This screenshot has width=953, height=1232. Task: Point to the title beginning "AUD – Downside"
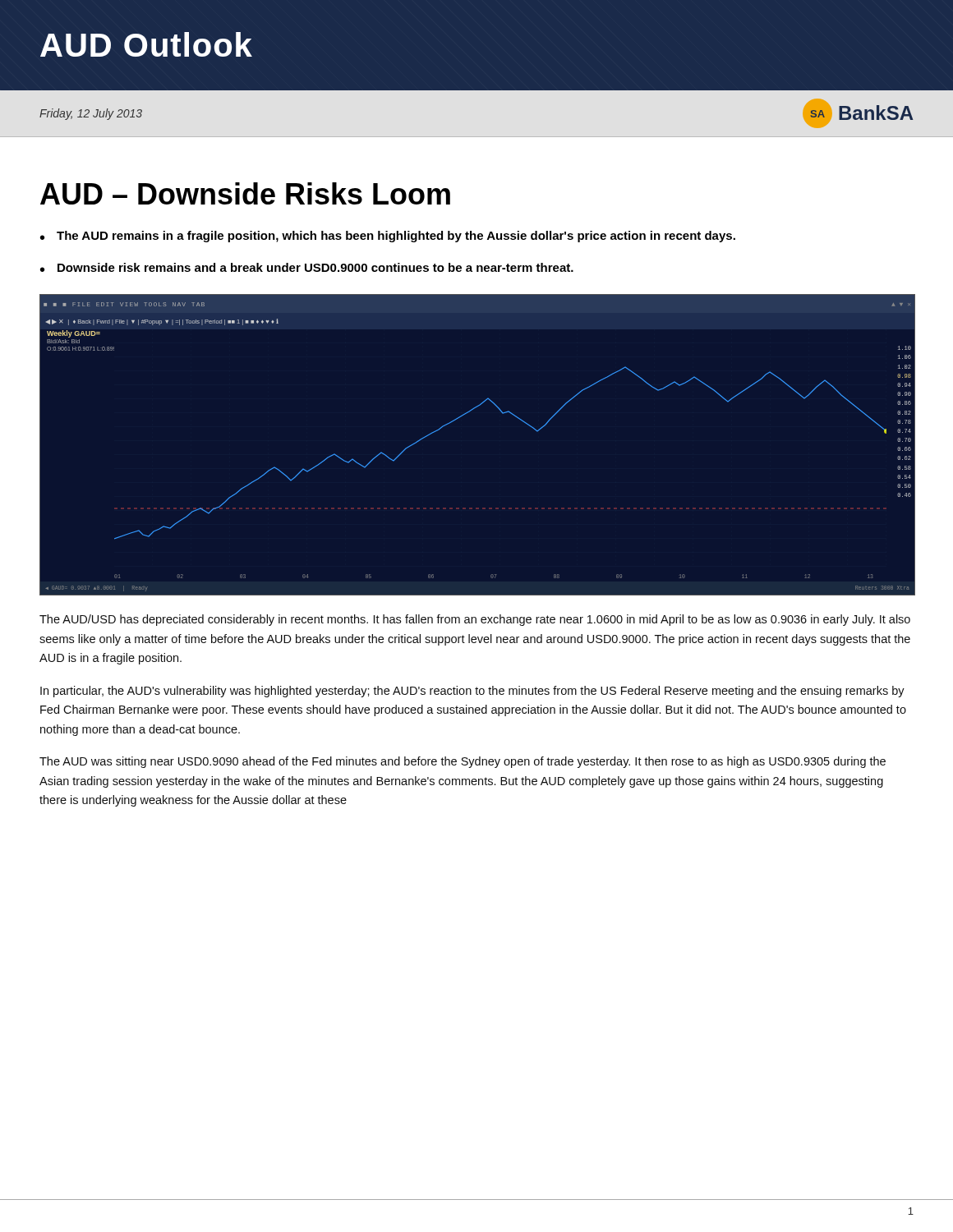click(x=246, y=194)
